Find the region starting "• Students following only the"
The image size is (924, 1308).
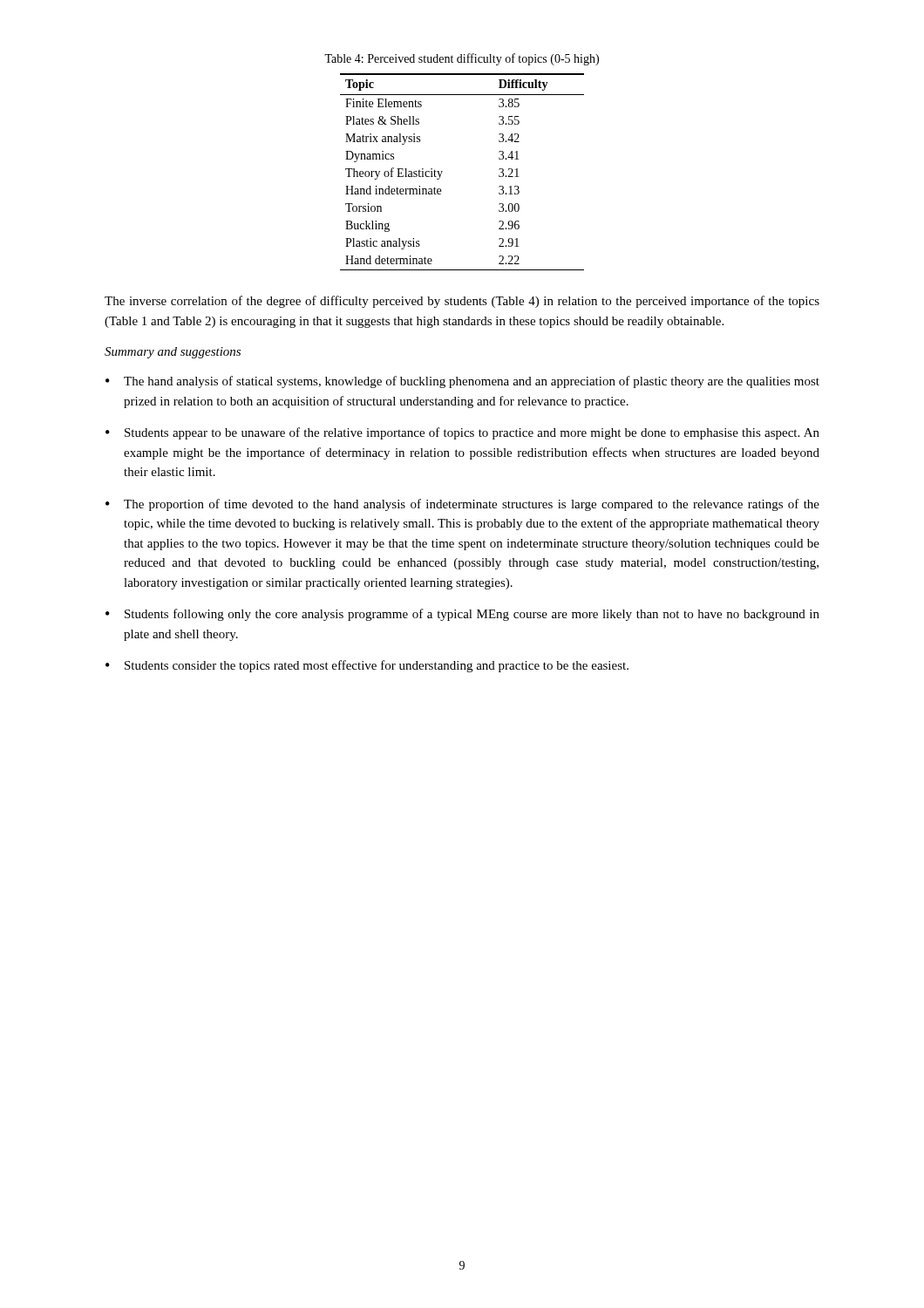[462, 624]
